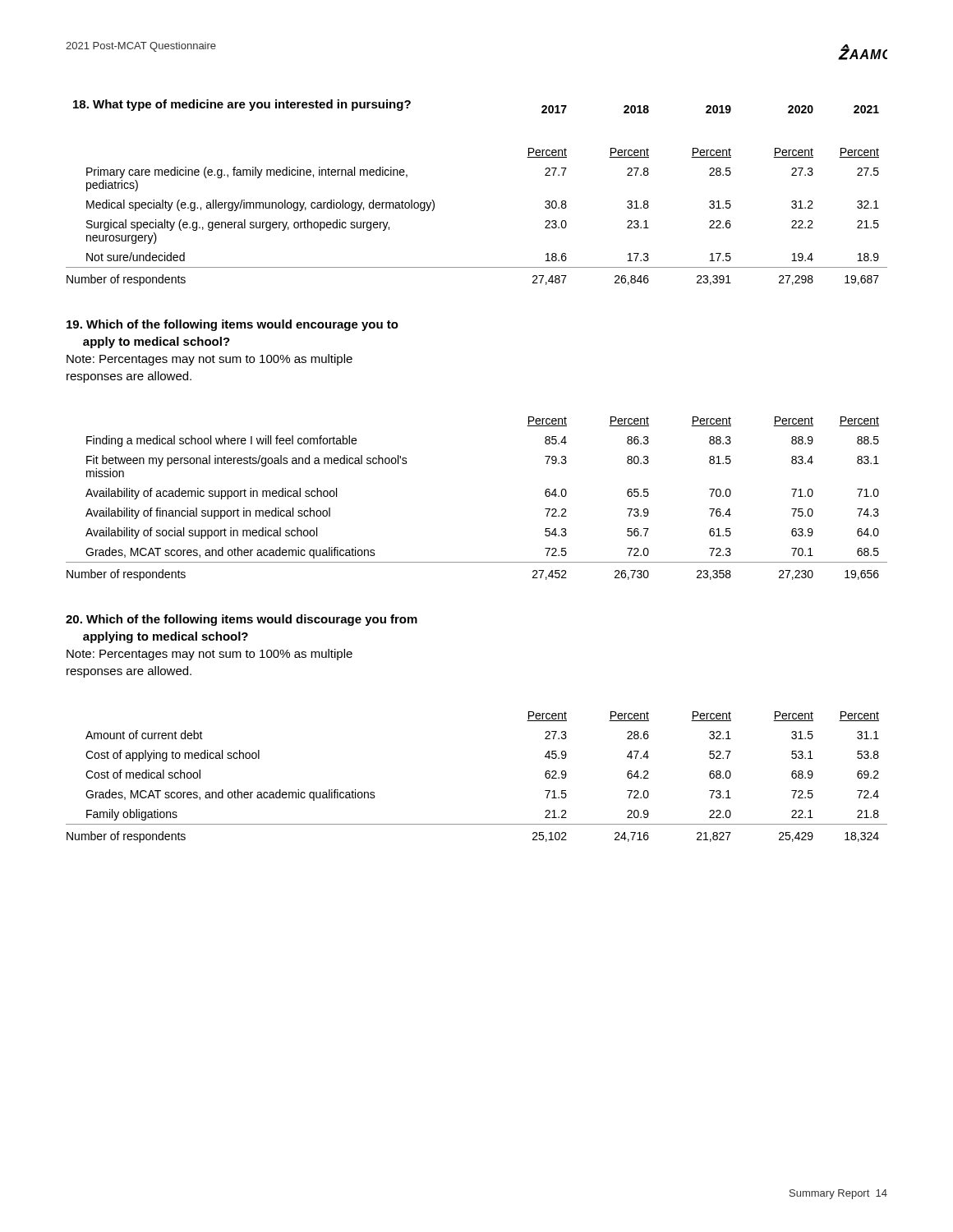Image resolution: width=953 pixels, height=1232 pixels.
Task: Select the table that reads "Not sure/undecided"
Action: tap(476, 216)
